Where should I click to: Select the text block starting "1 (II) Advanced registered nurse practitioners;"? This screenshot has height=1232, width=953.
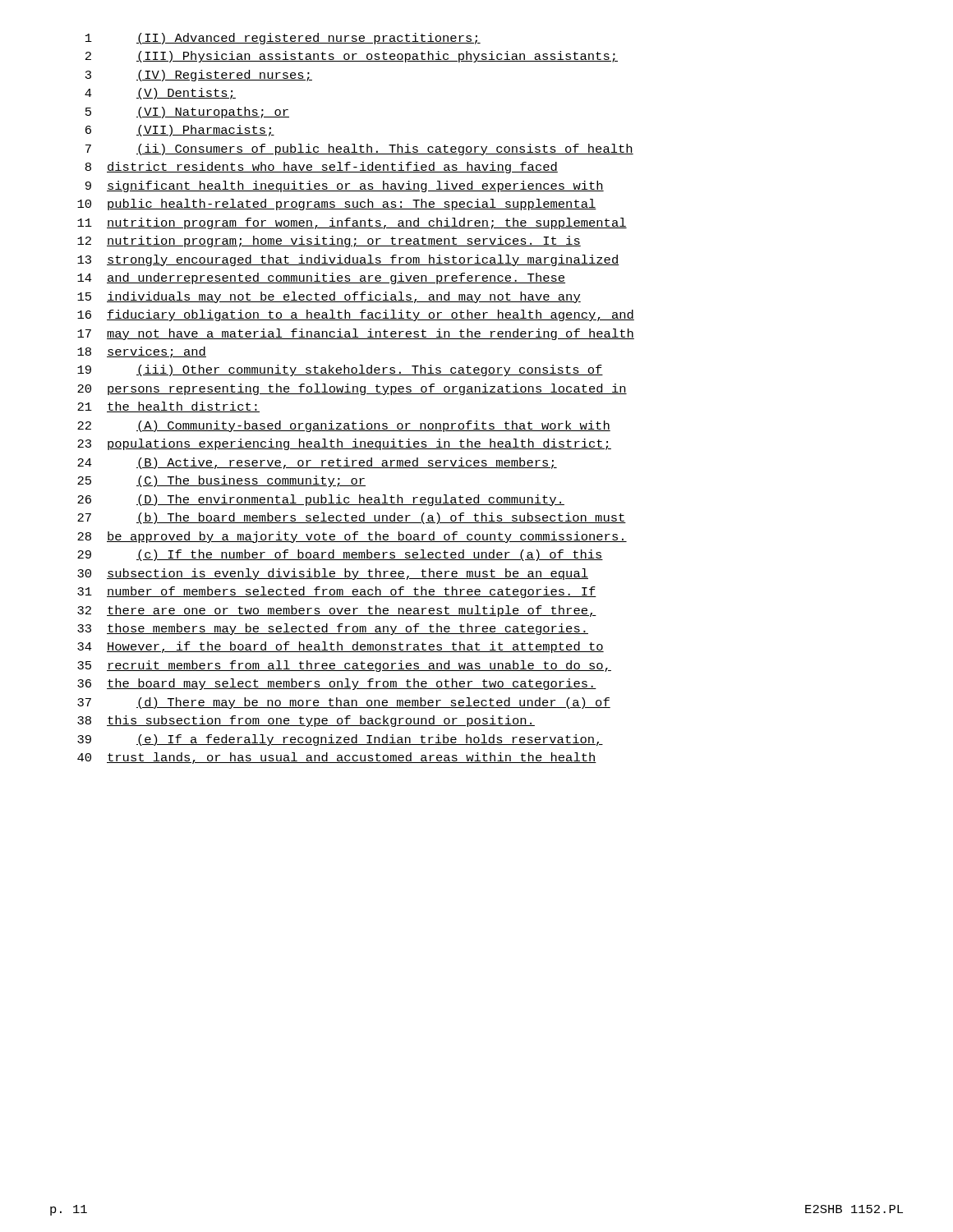476,39
